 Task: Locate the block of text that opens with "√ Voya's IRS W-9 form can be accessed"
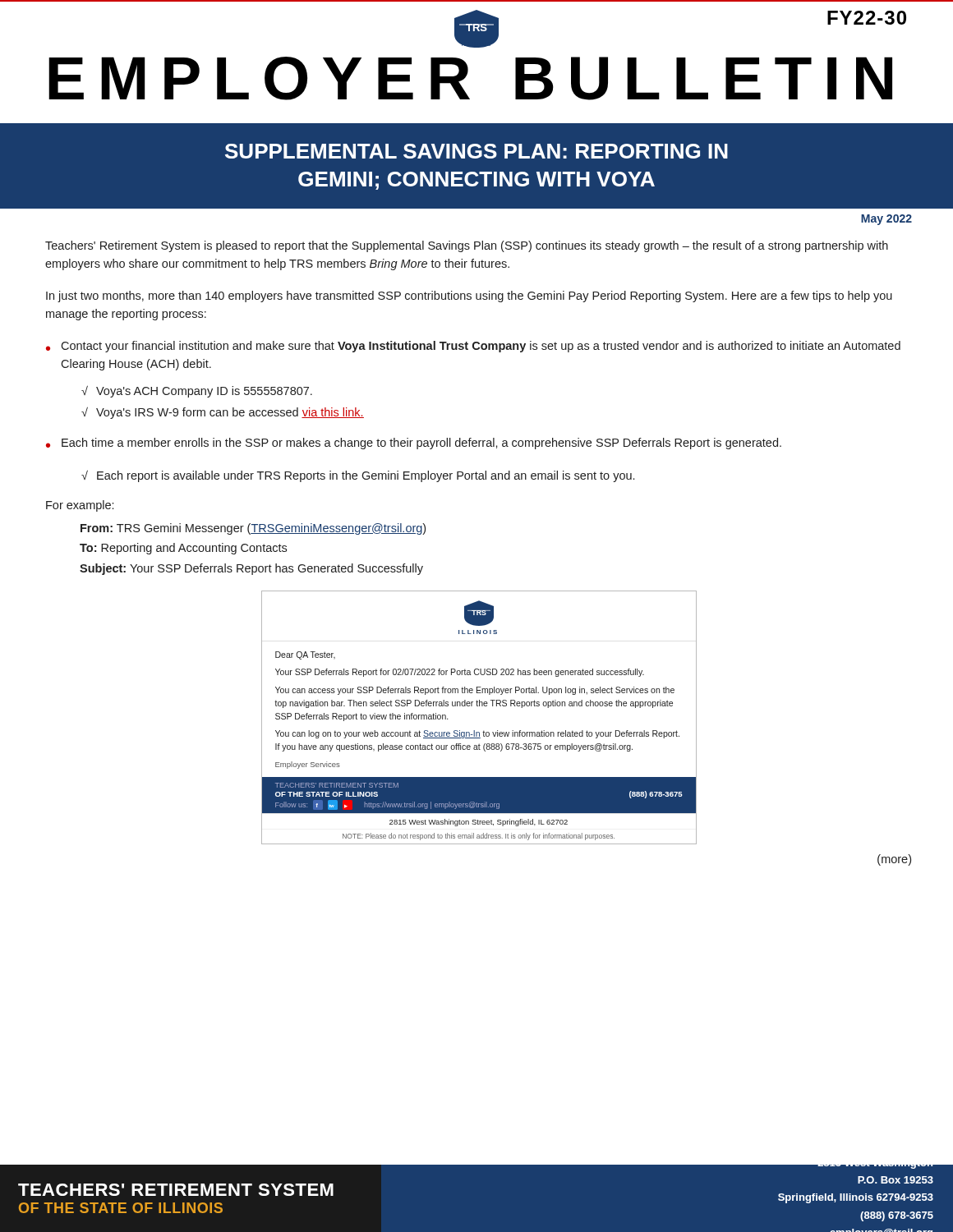pyautogui.click(x=222, y=413)
